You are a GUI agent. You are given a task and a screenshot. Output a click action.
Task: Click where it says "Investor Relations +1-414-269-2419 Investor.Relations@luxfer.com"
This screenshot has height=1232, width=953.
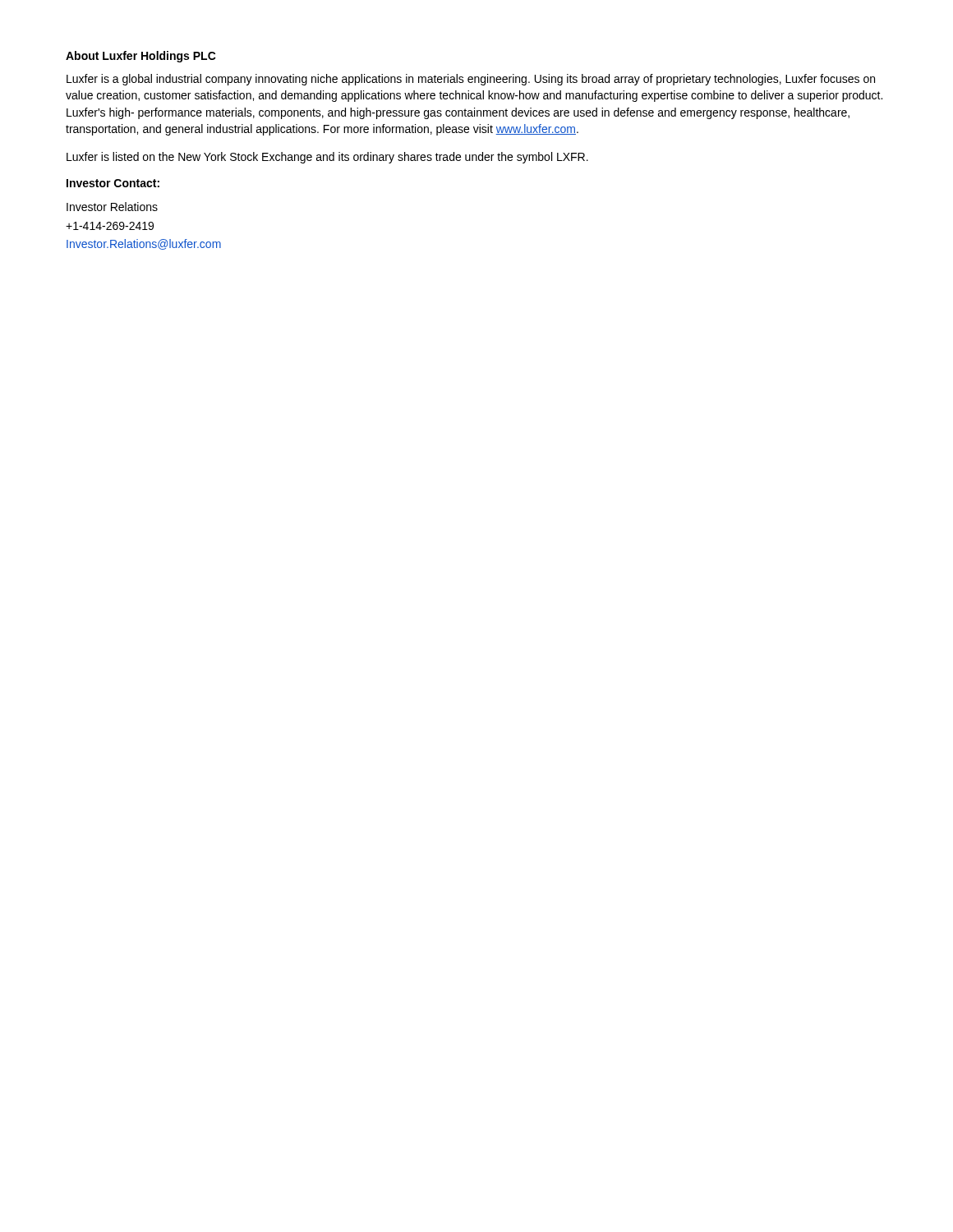click(x=144, y=226)
